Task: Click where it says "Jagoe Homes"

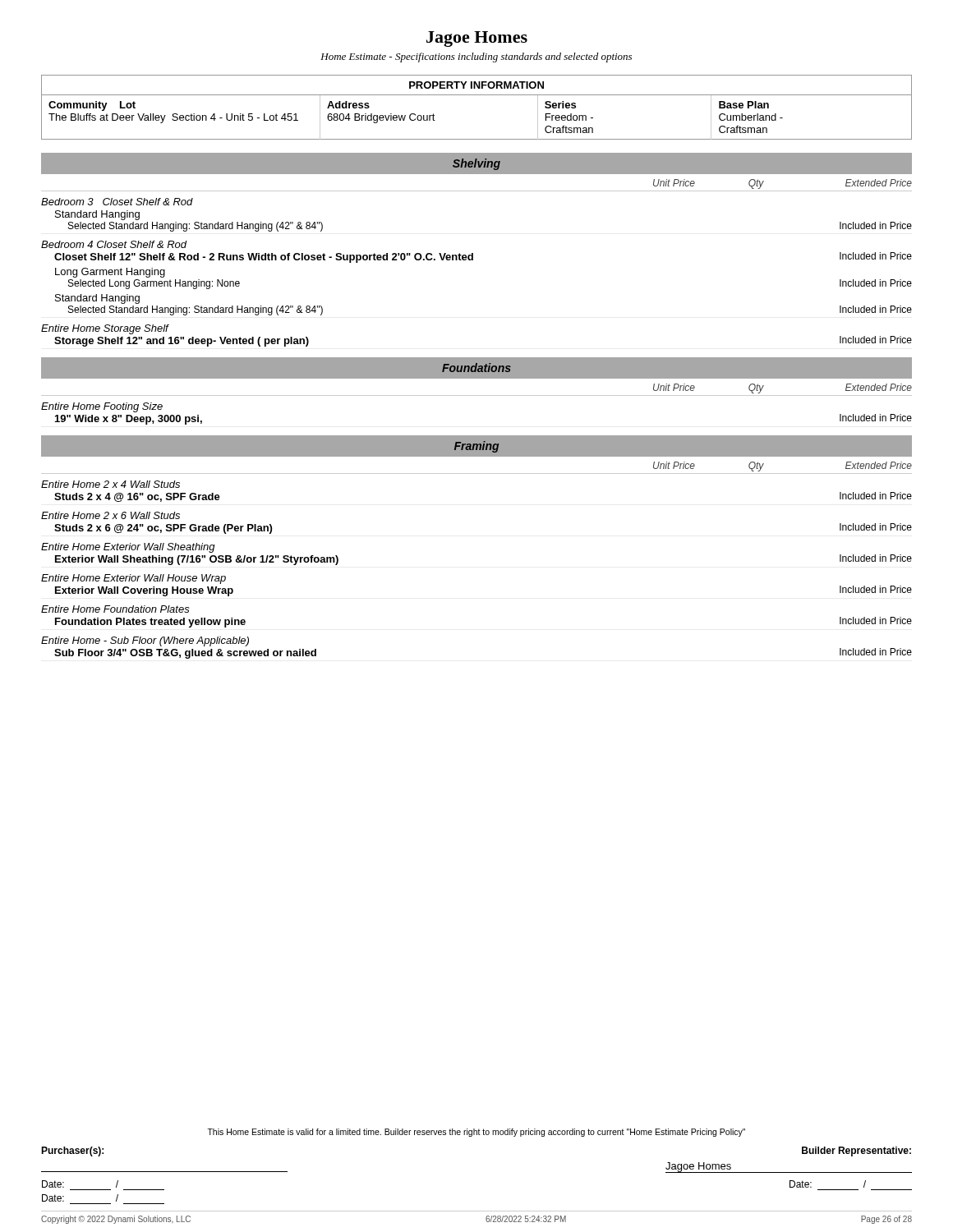Action: (x=476, y=37)
